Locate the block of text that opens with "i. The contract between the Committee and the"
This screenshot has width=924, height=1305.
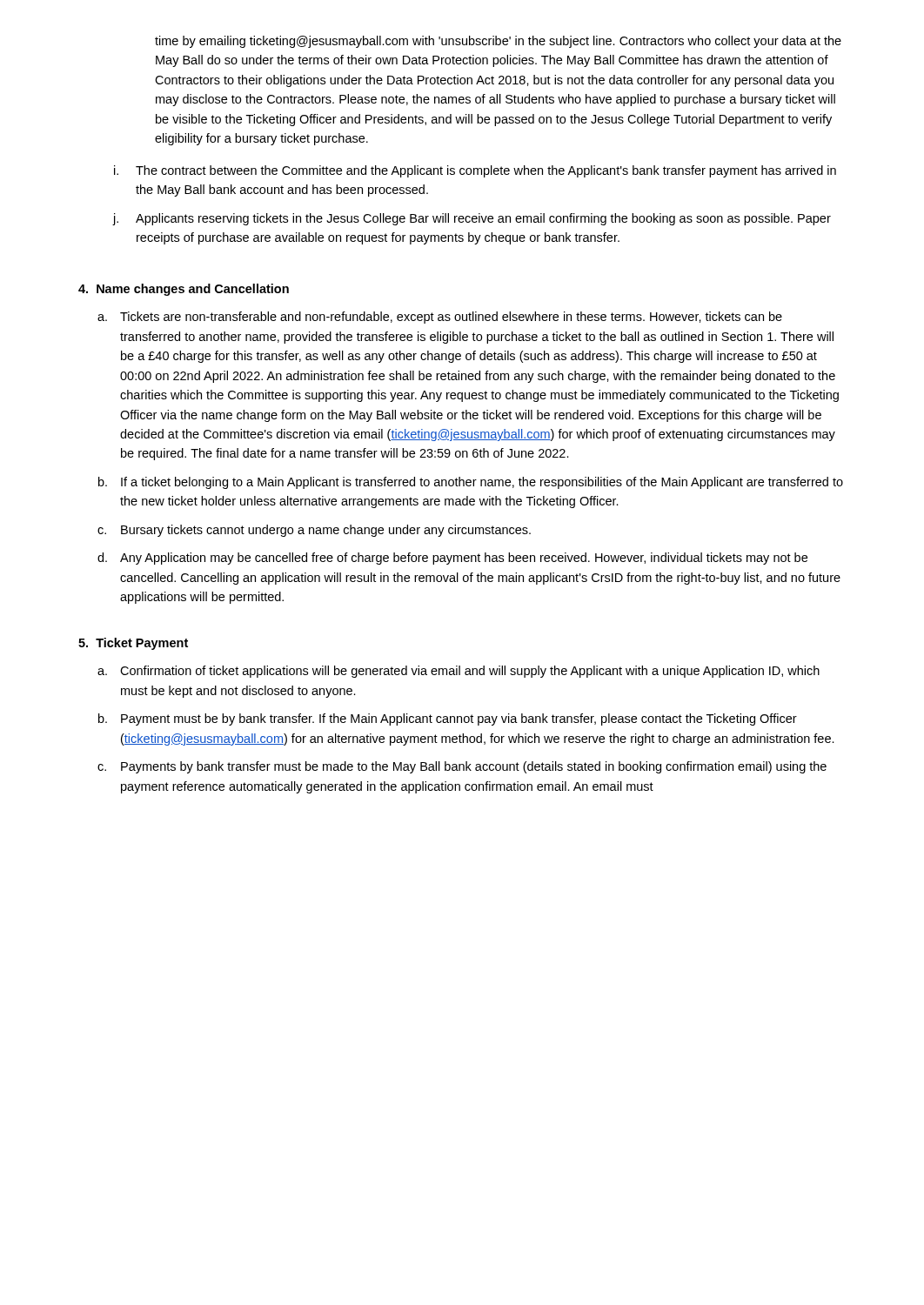click(479, 180)
